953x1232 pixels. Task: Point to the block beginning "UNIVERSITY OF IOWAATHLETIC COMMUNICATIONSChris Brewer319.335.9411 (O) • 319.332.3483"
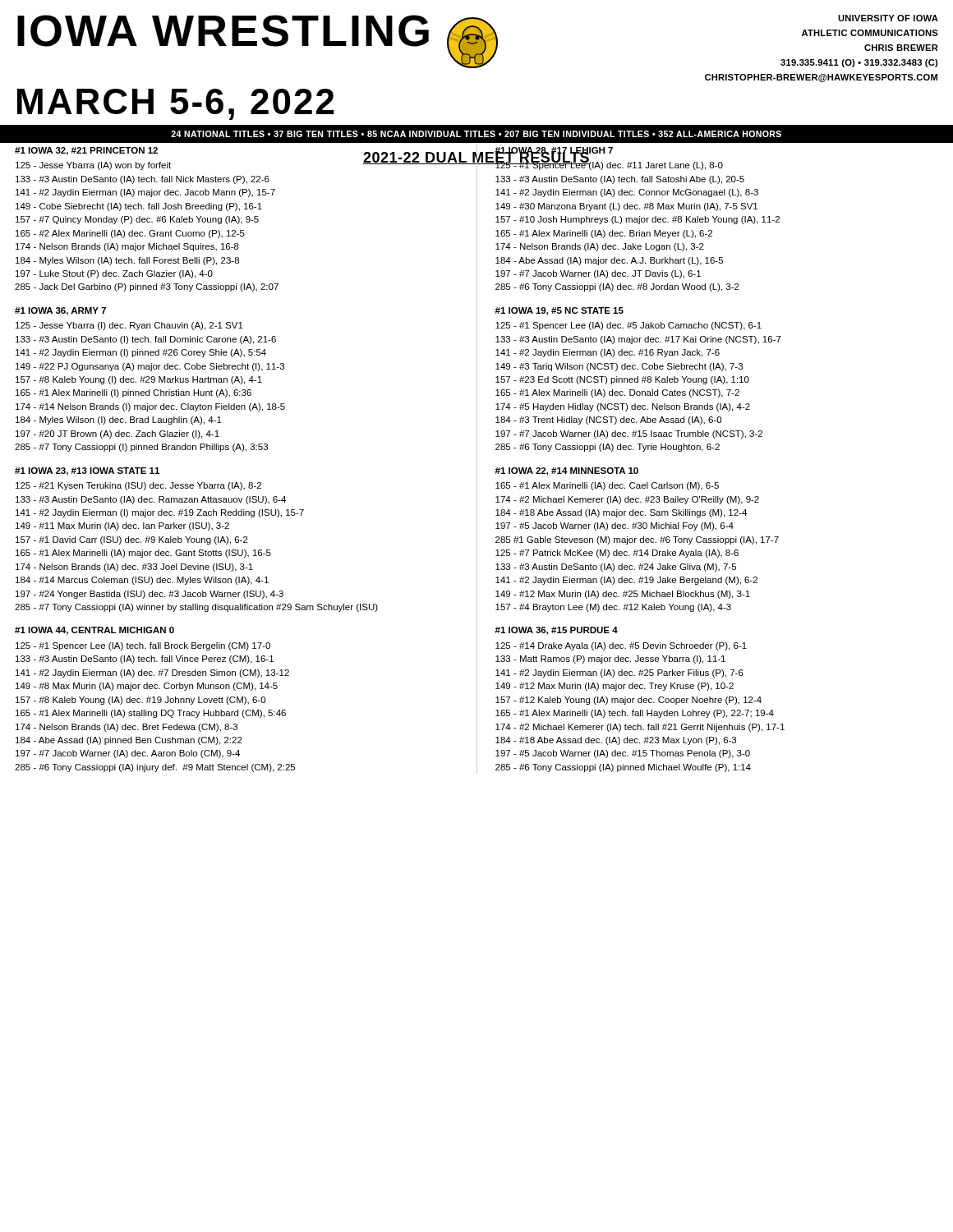point(821,48)
